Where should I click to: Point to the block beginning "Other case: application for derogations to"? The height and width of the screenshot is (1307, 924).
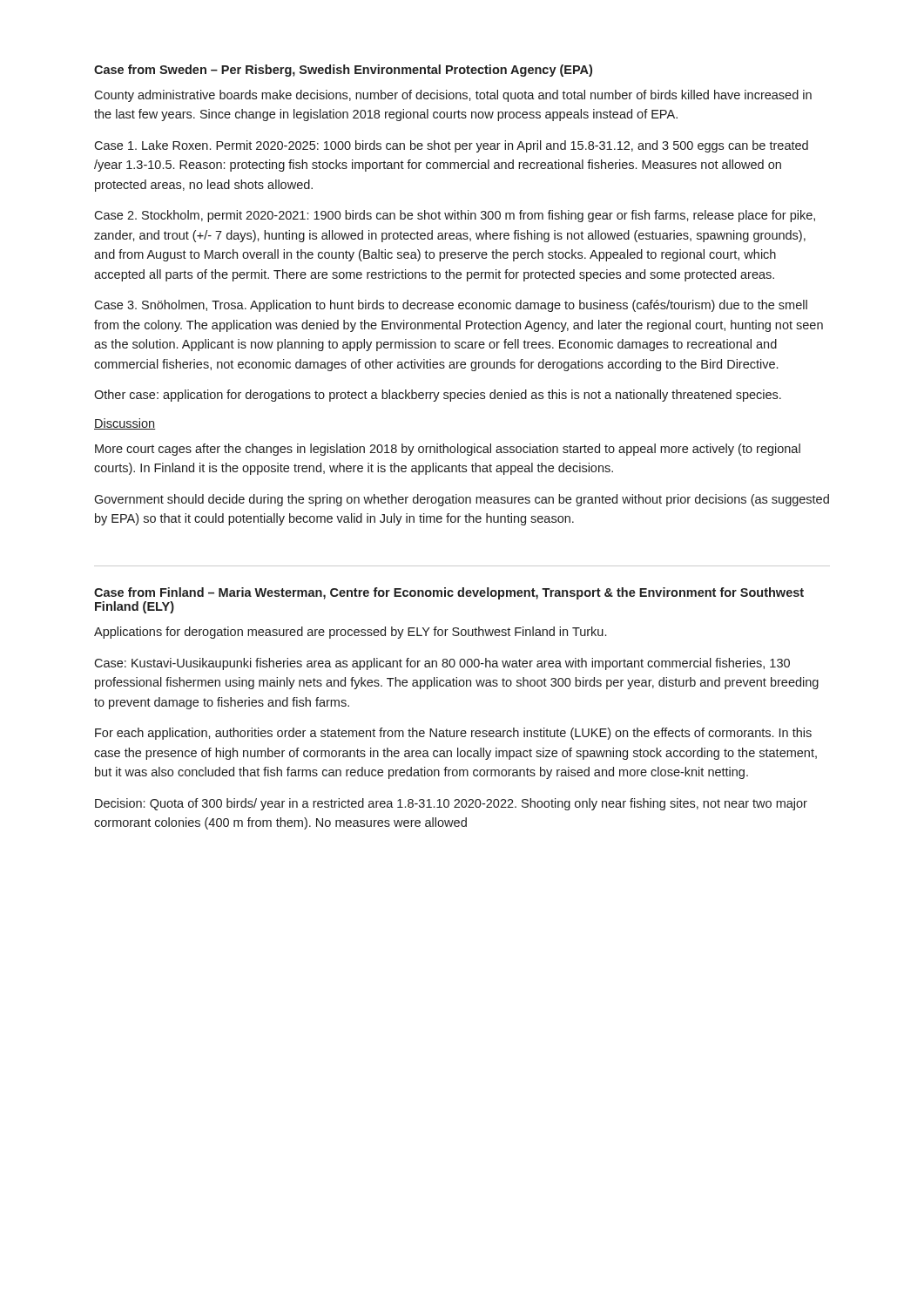click(x=438, y=395)
